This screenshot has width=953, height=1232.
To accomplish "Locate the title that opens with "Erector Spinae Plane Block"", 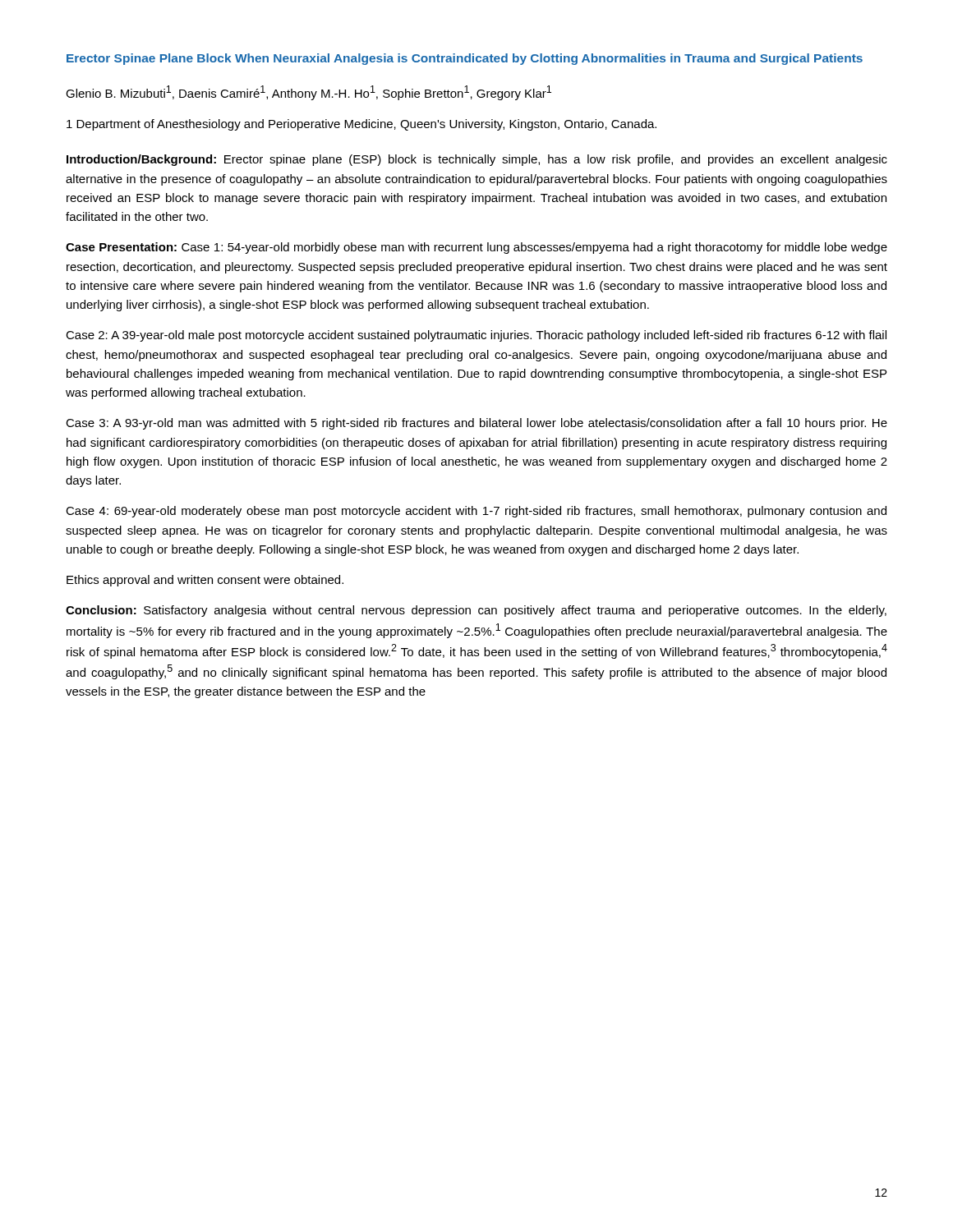I will (464, 58).
